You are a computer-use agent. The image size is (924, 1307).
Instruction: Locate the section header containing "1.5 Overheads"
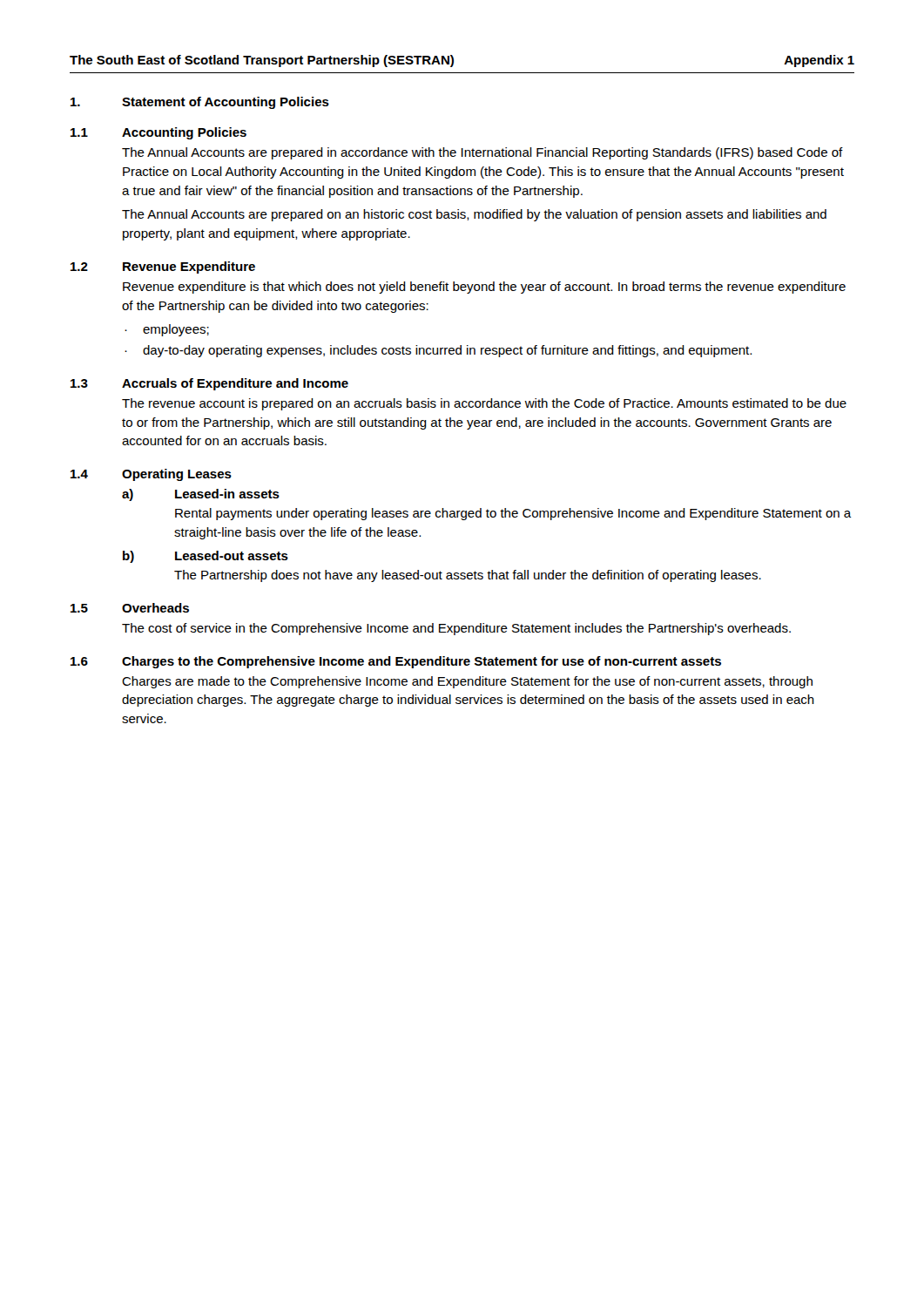130,608
